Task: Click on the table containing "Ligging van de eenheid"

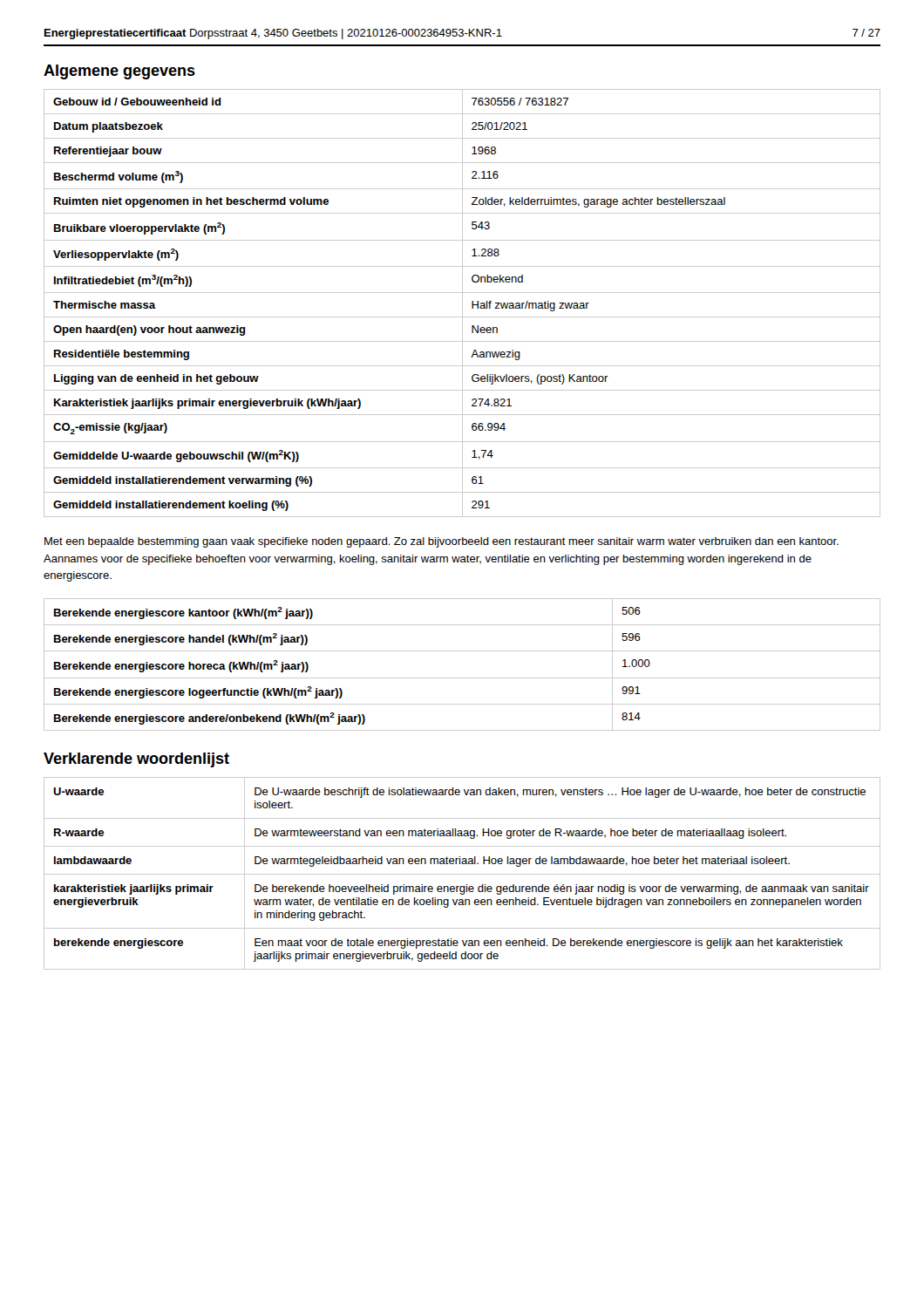Action: coord(462,303)
